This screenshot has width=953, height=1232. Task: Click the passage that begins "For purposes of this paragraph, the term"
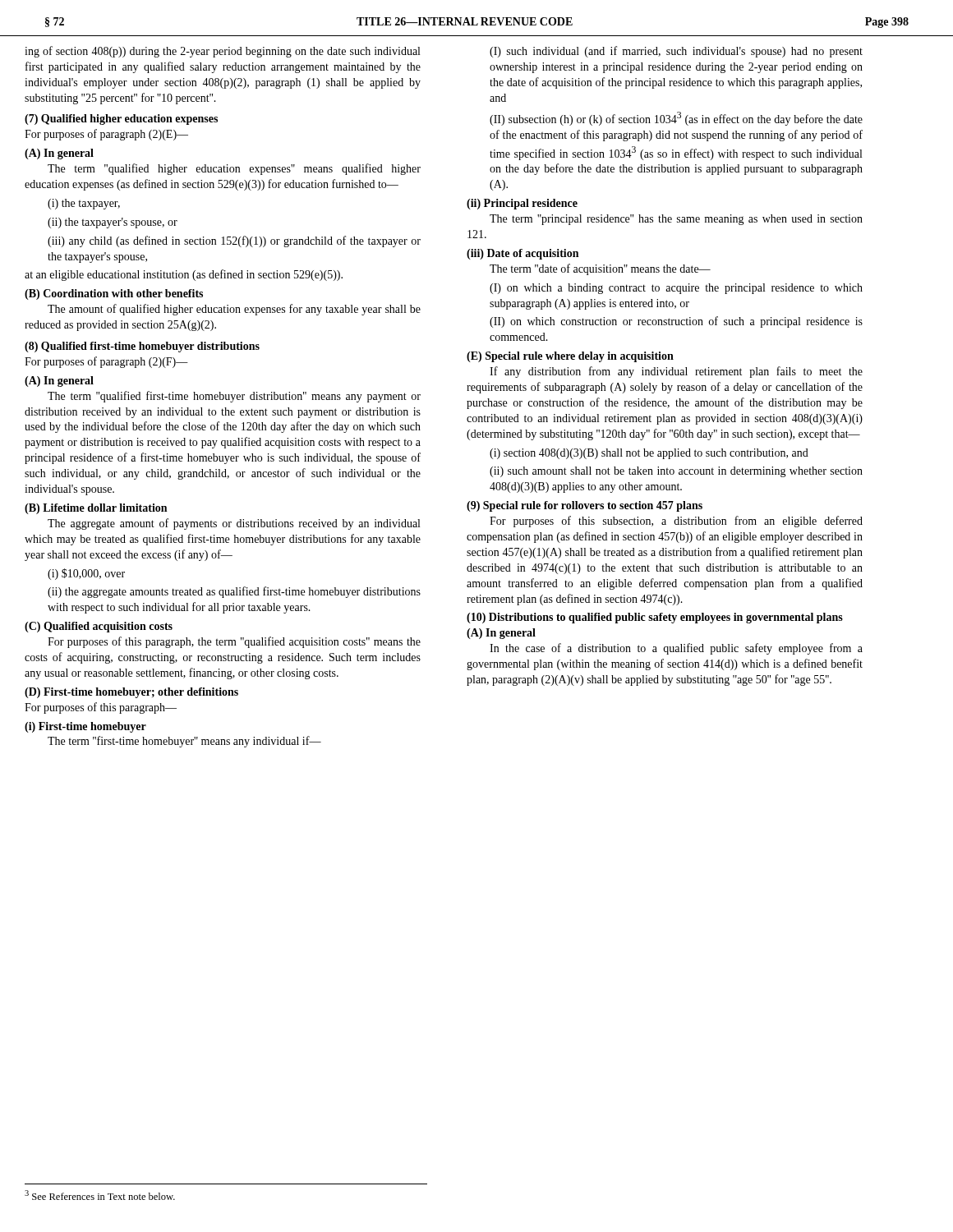click(x=223, y=658)
